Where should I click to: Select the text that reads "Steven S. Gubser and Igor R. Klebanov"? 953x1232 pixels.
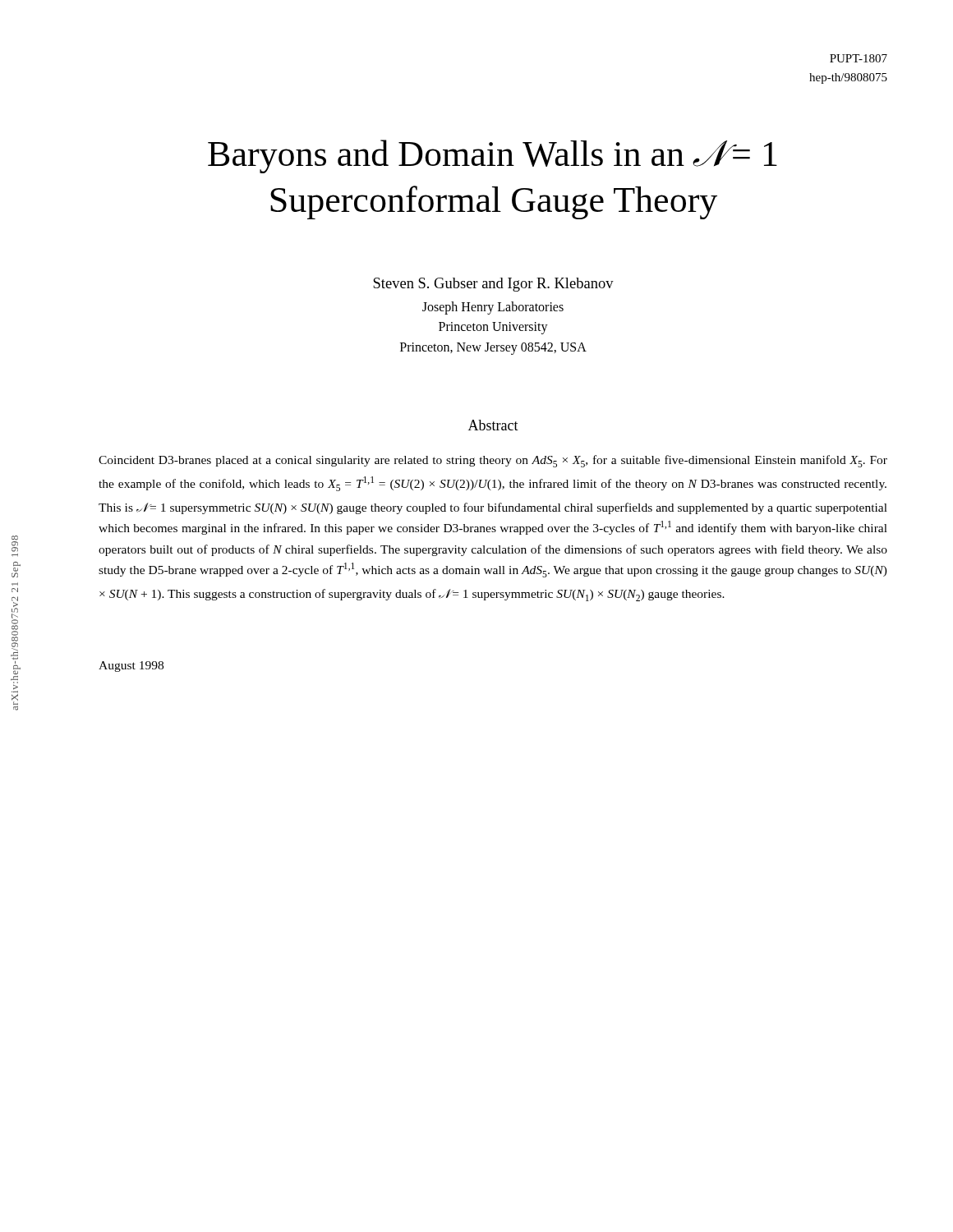[x=493, y=283]
